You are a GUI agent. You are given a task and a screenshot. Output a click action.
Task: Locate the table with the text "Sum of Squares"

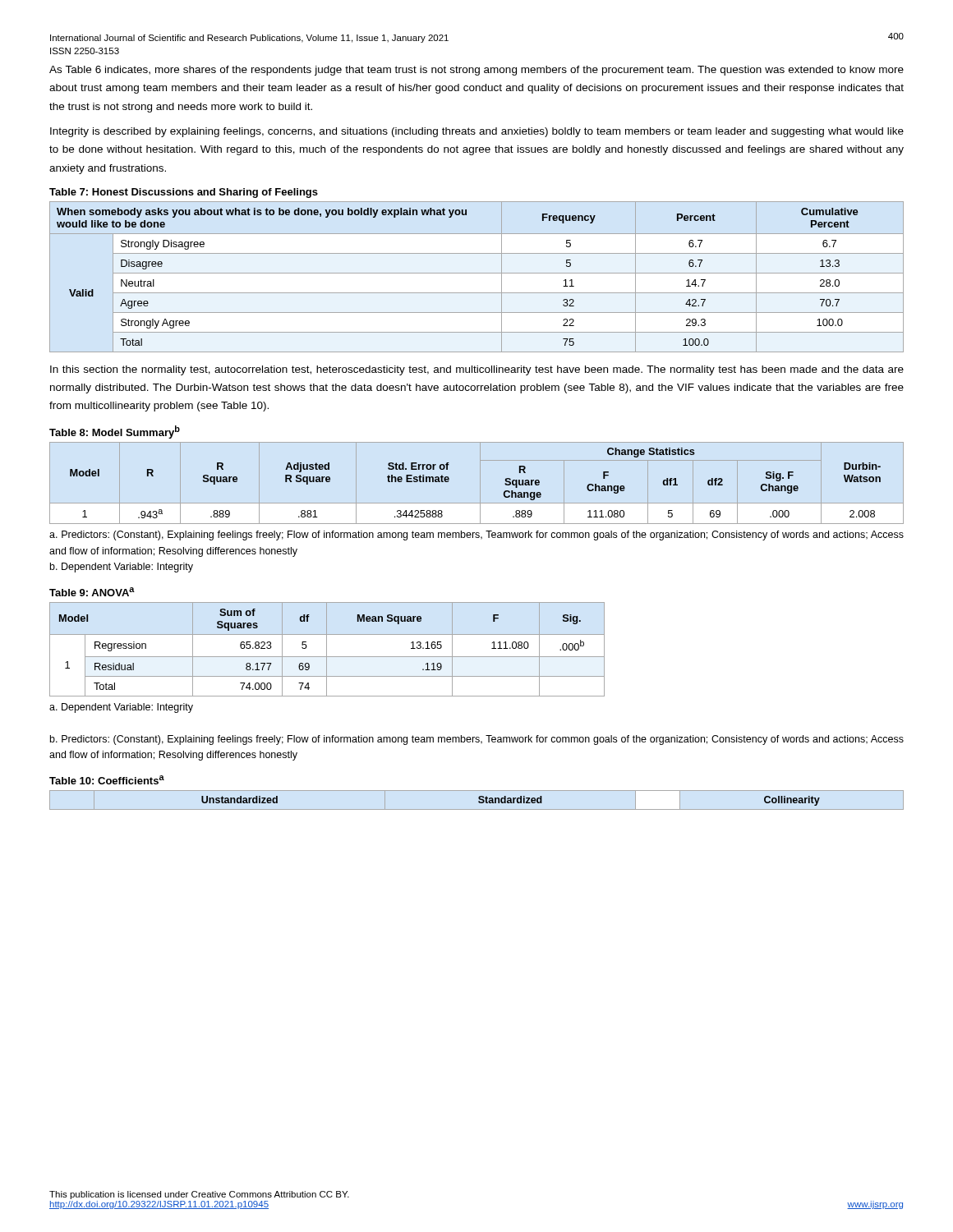[476, 649]
